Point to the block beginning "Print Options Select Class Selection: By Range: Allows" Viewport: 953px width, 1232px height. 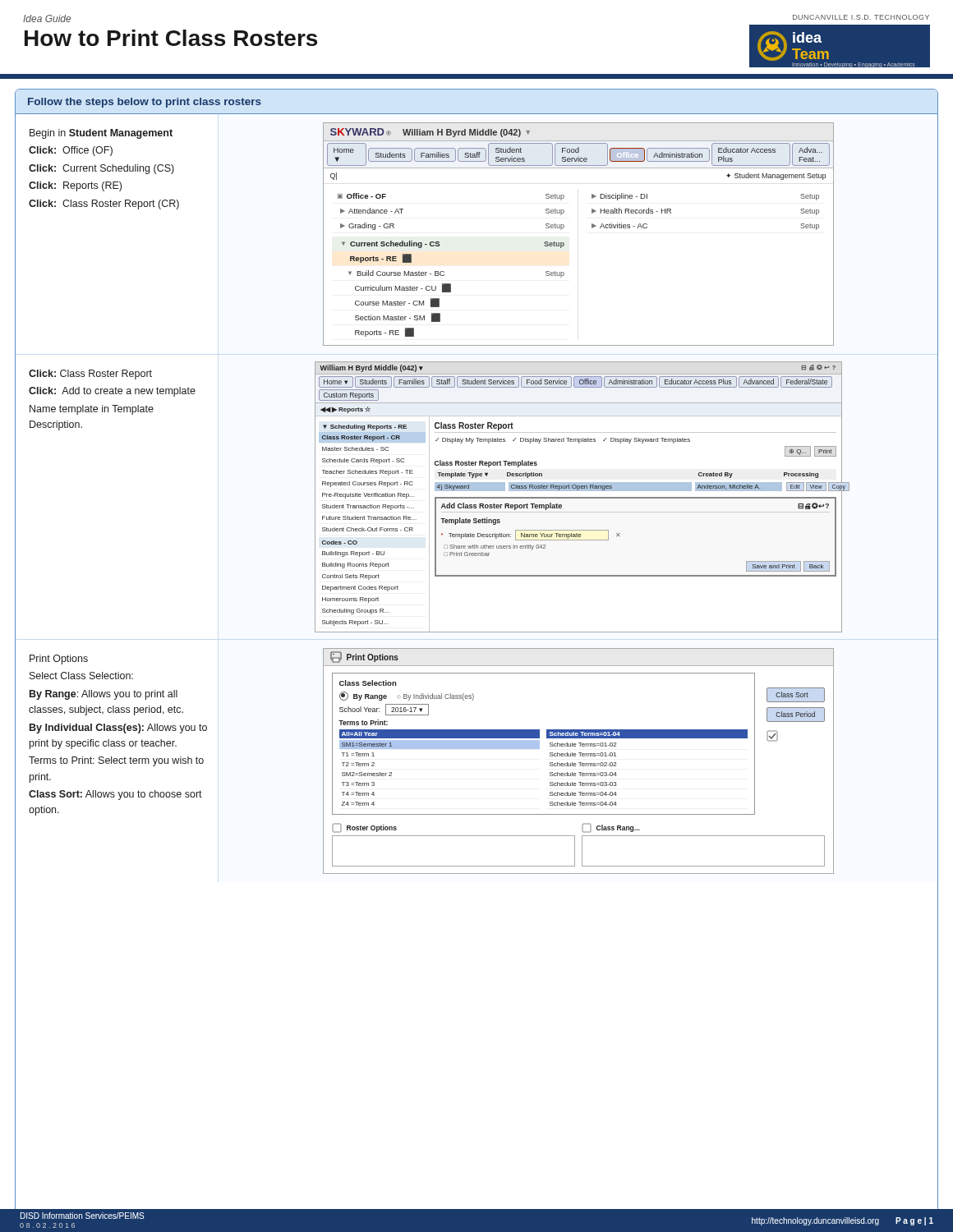[x=118, y=735]
